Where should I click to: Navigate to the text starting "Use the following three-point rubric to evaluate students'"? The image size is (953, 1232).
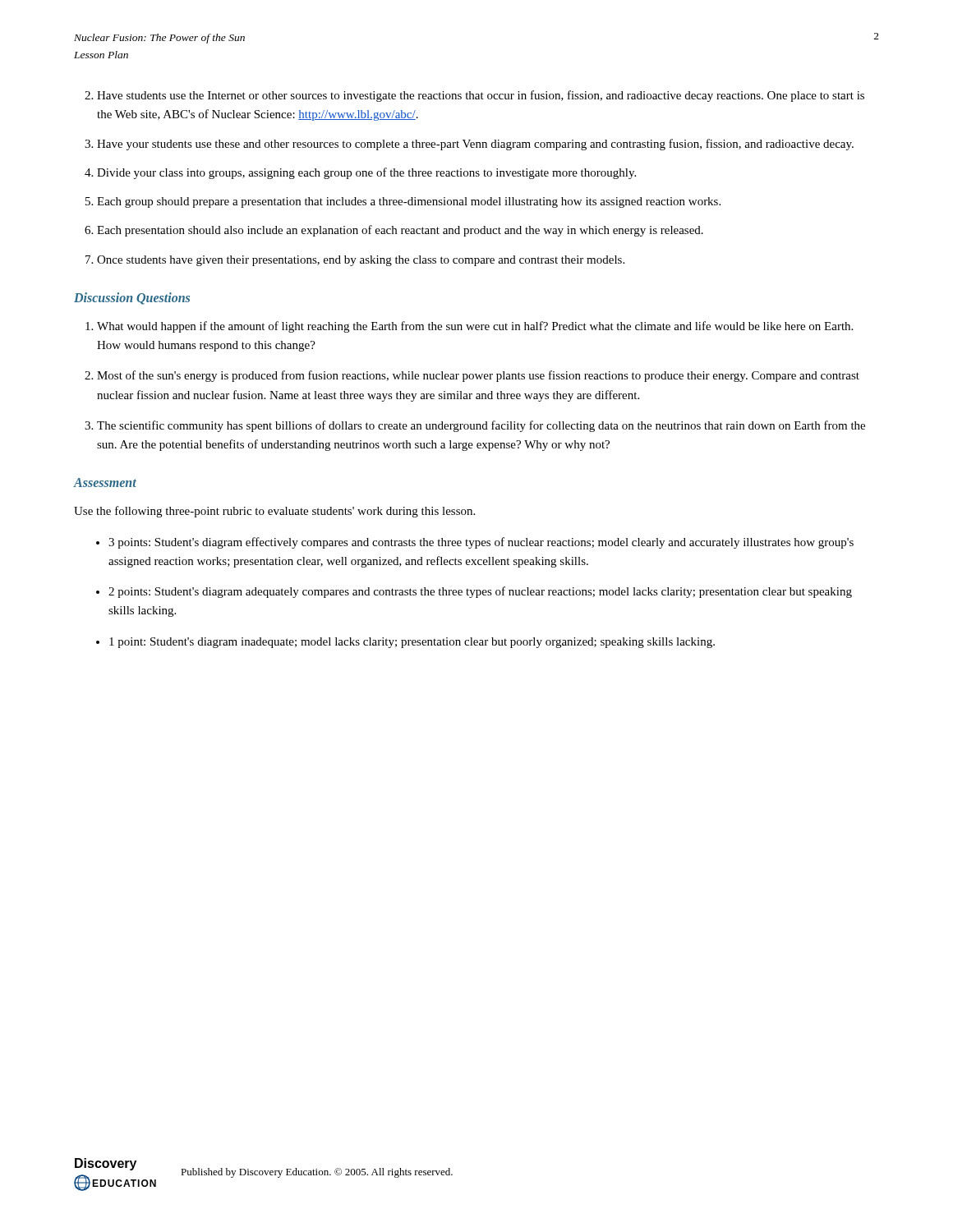(x=275, y=511)
